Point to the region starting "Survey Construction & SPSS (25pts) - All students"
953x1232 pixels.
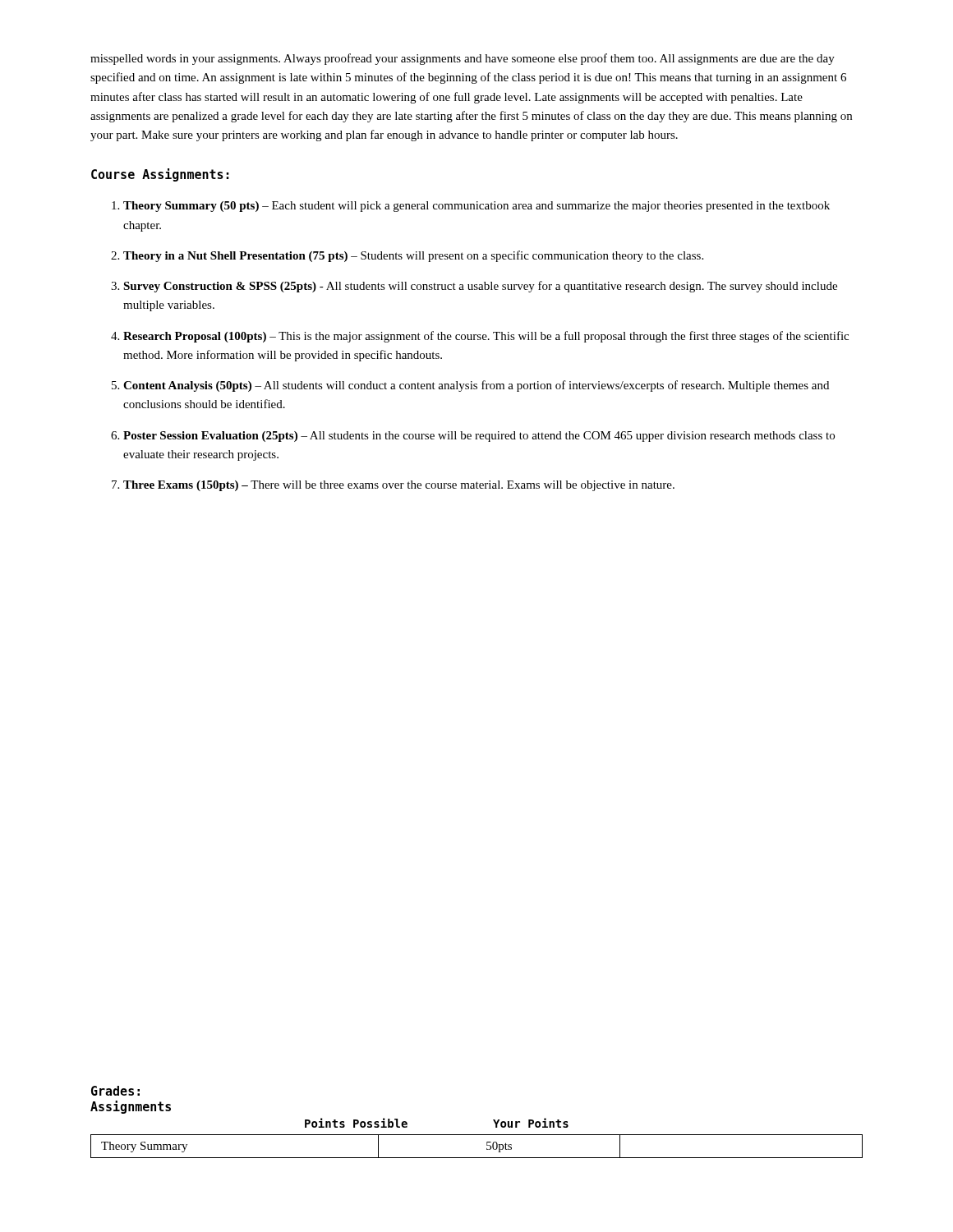(x=480, y=295)
